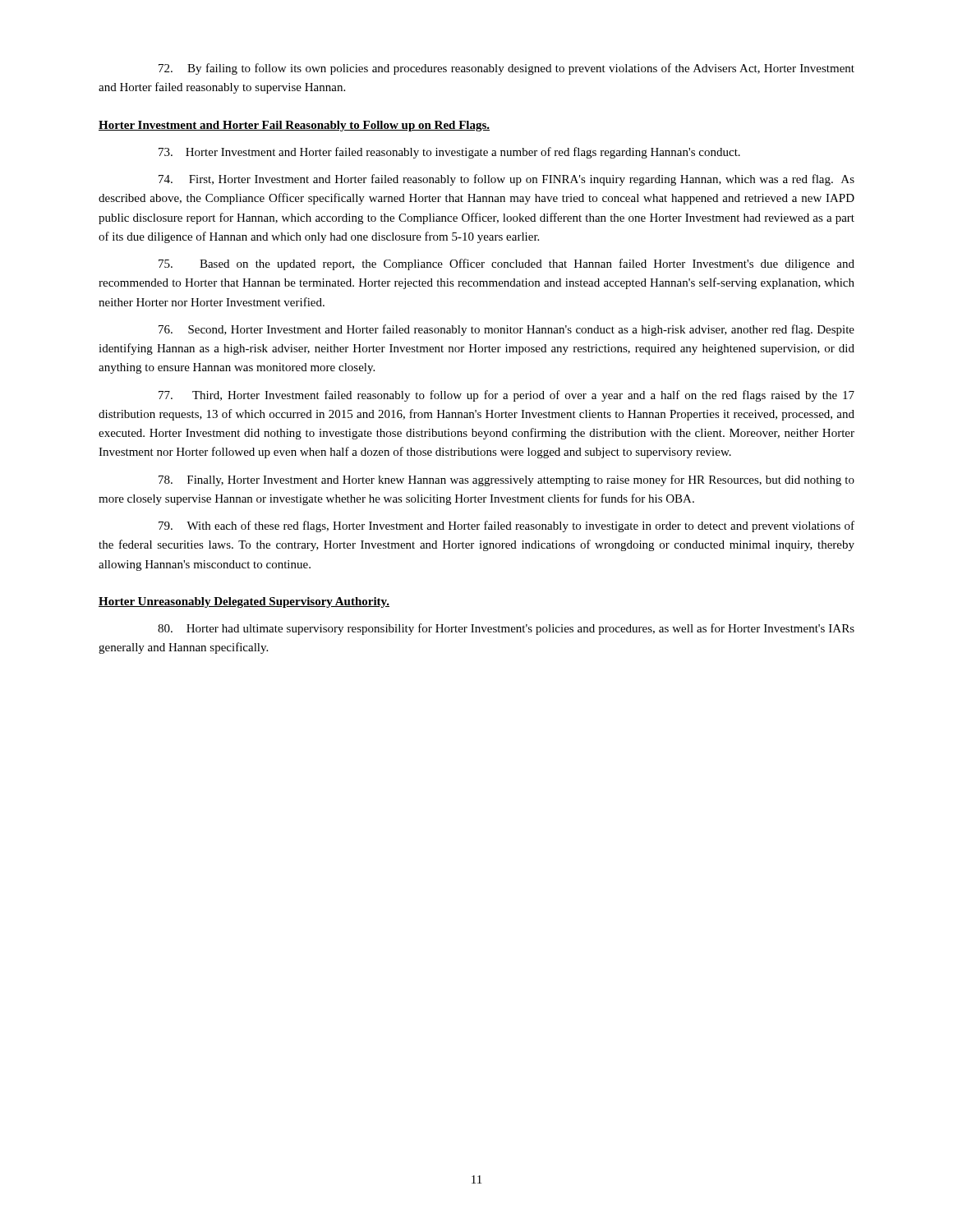Click on the text block containing "Based on the"
Viewport: 953px width, 1232px height.
(476, 283)
